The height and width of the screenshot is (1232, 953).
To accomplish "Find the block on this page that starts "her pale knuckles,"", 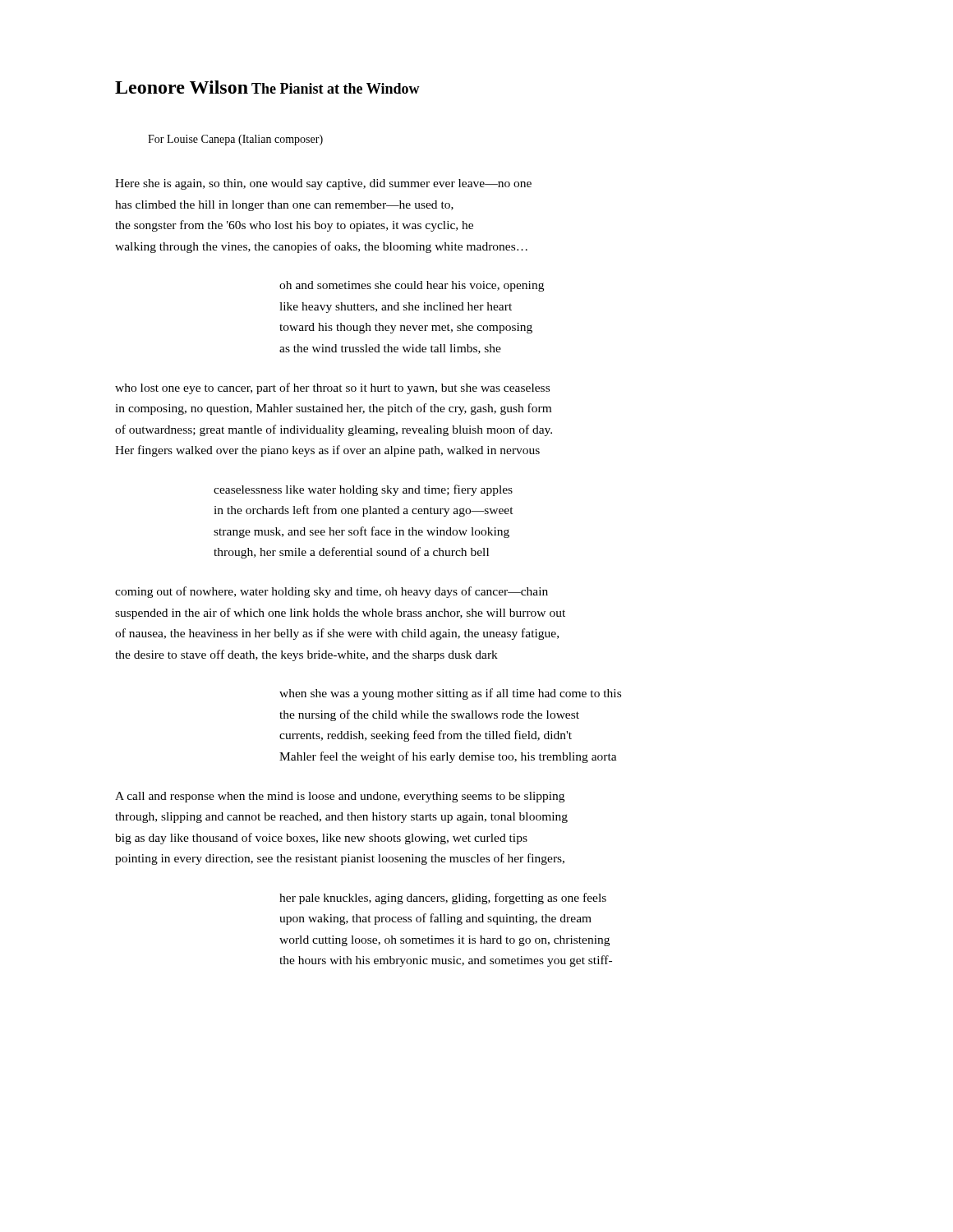I will [559, 929].
